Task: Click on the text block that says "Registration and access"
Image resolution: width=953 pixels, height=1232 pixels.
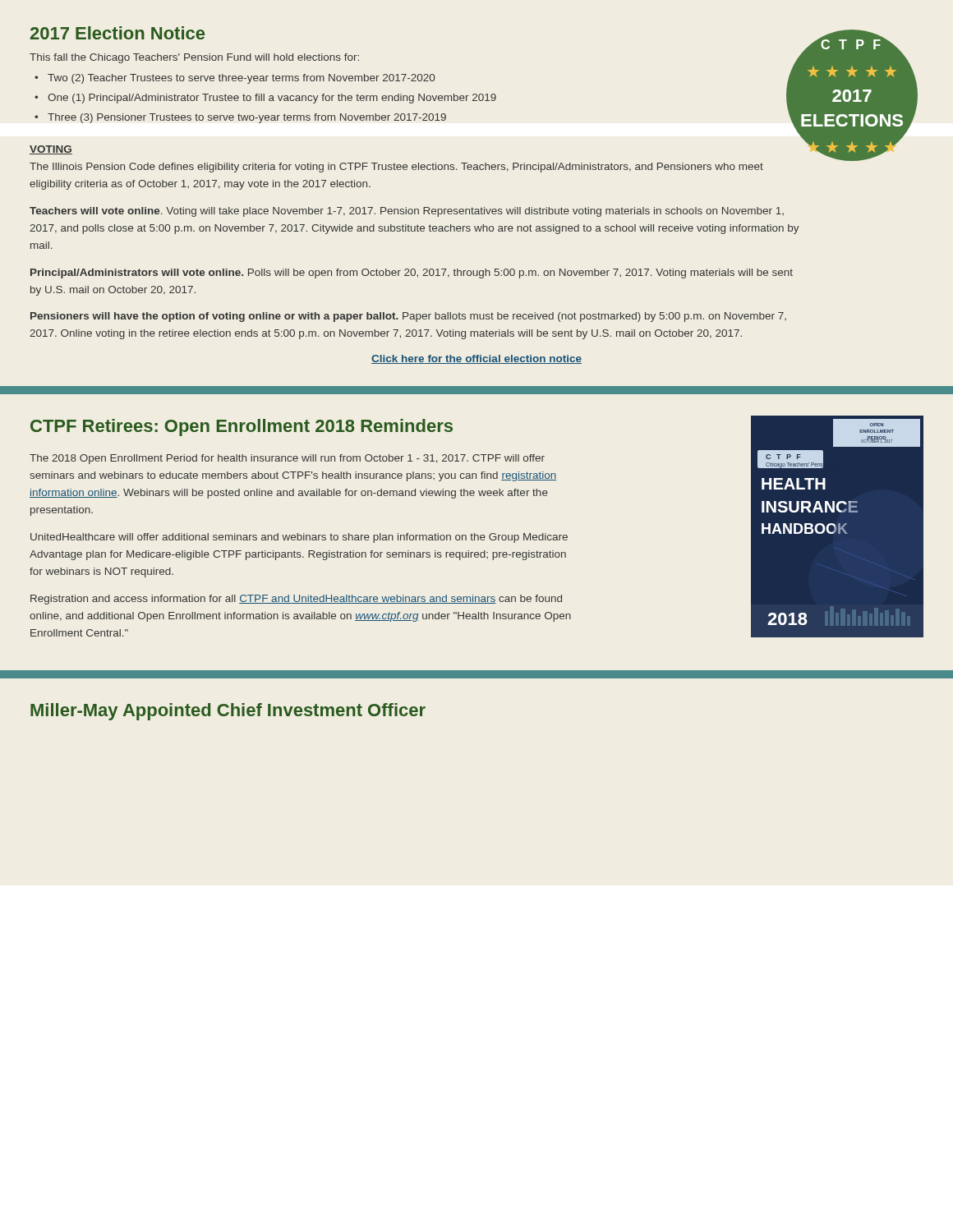Action: (x=300, y=615)
